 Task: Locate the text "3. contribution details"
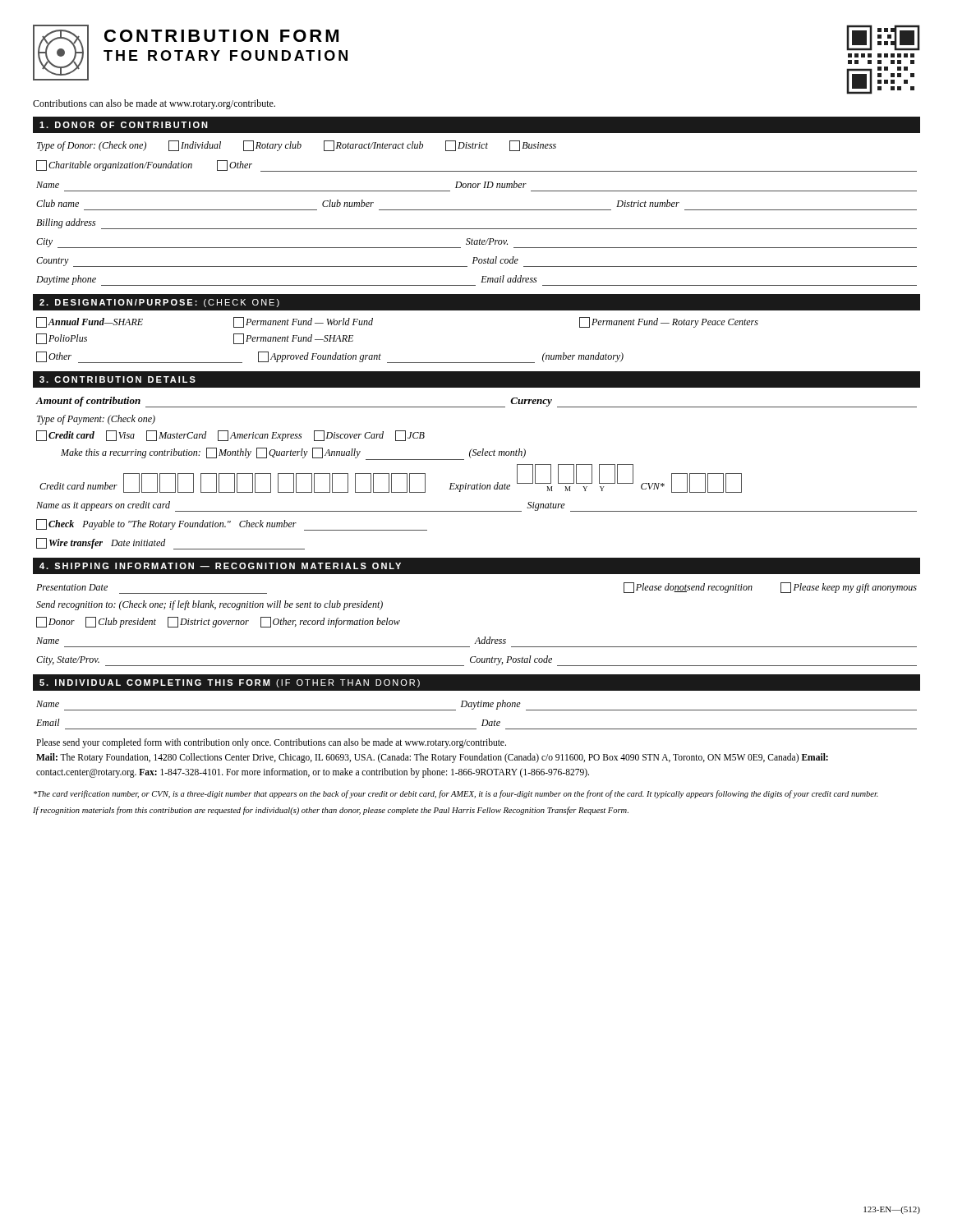coord(118,379)
